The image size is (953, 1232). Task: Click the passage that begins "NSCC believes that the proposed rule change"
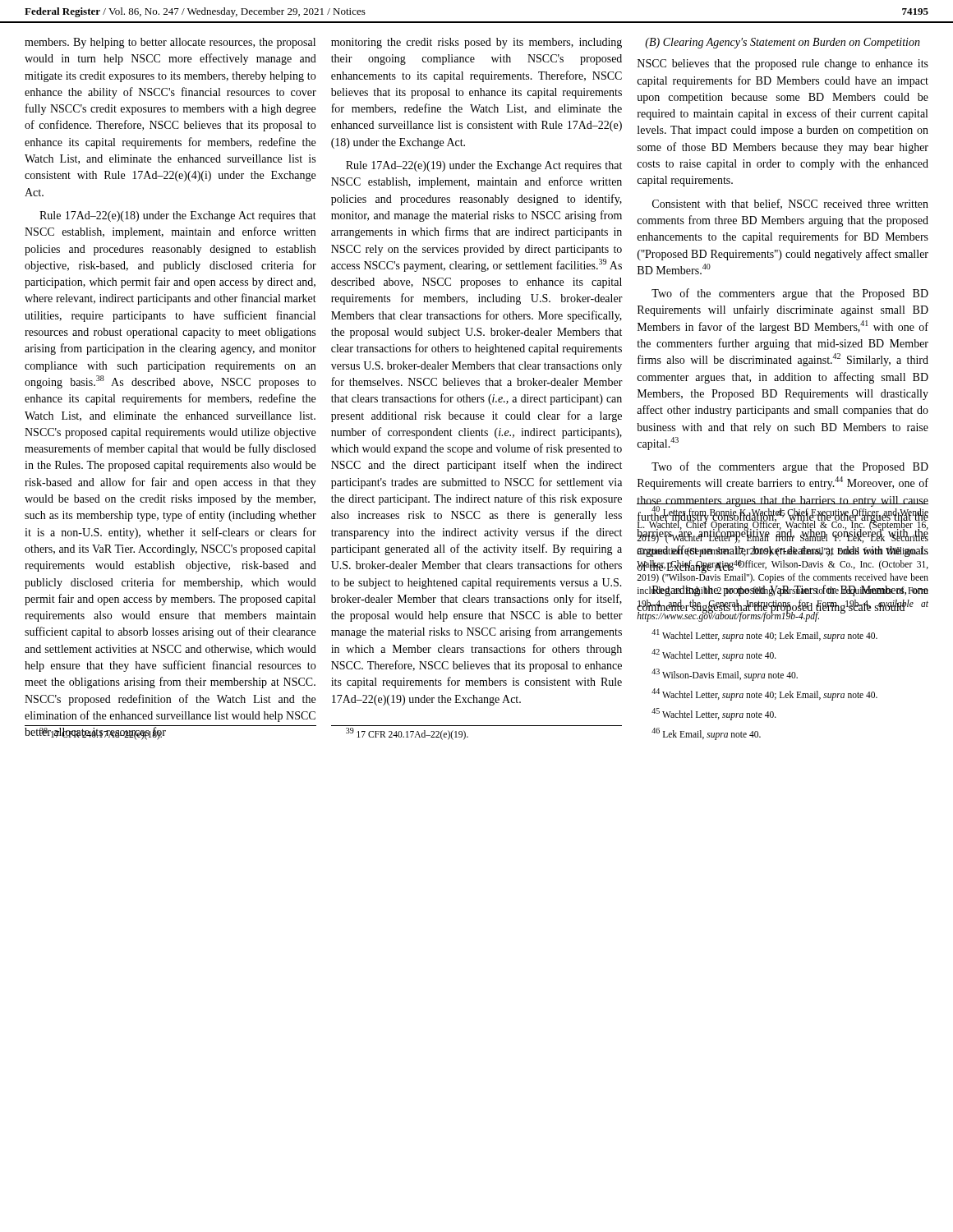click(x=783, y=123)
